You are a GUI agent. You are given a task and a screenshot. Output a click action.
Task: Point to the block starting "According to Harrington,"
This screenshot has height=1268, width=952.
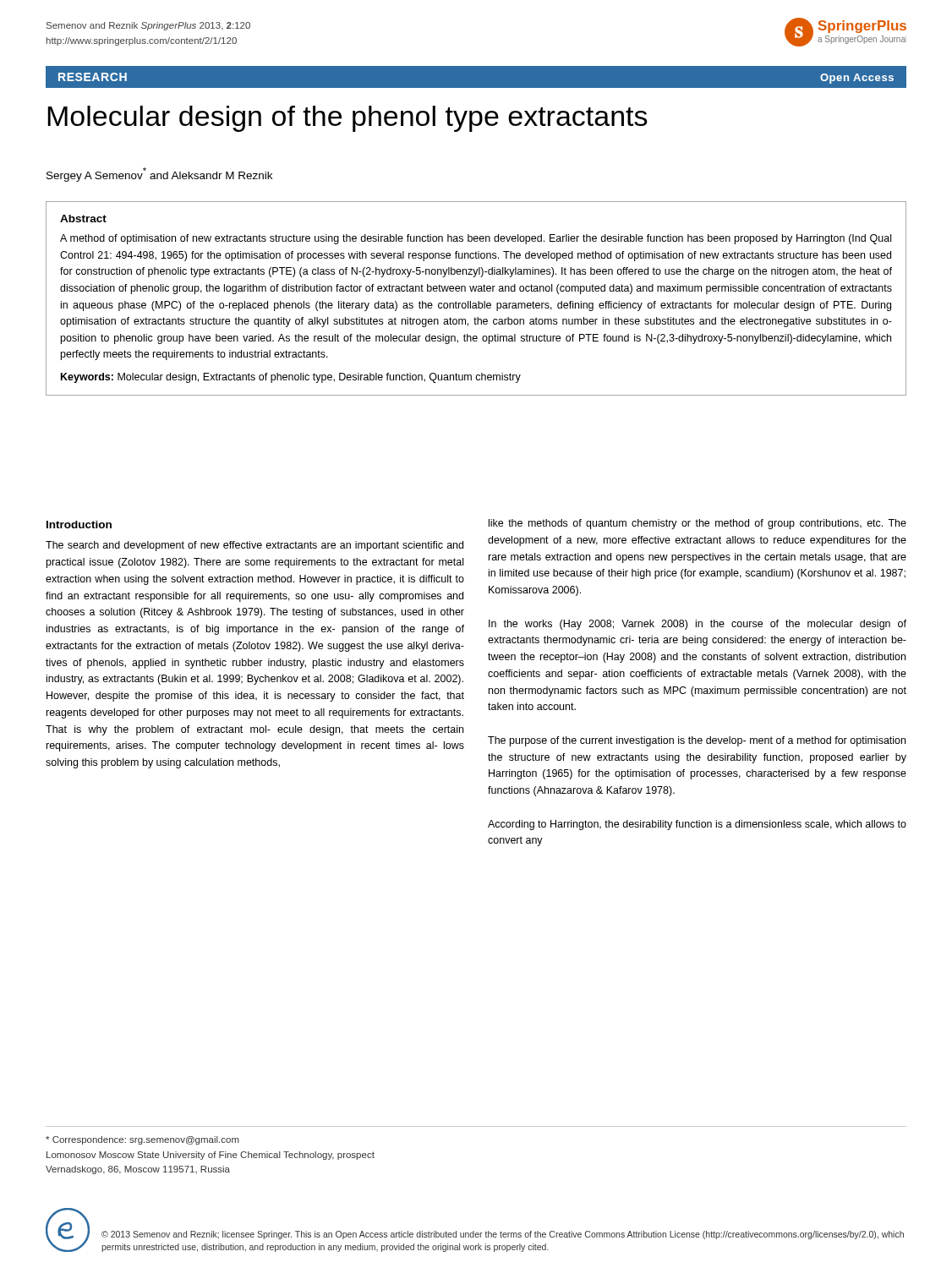[x=697, y=832]
